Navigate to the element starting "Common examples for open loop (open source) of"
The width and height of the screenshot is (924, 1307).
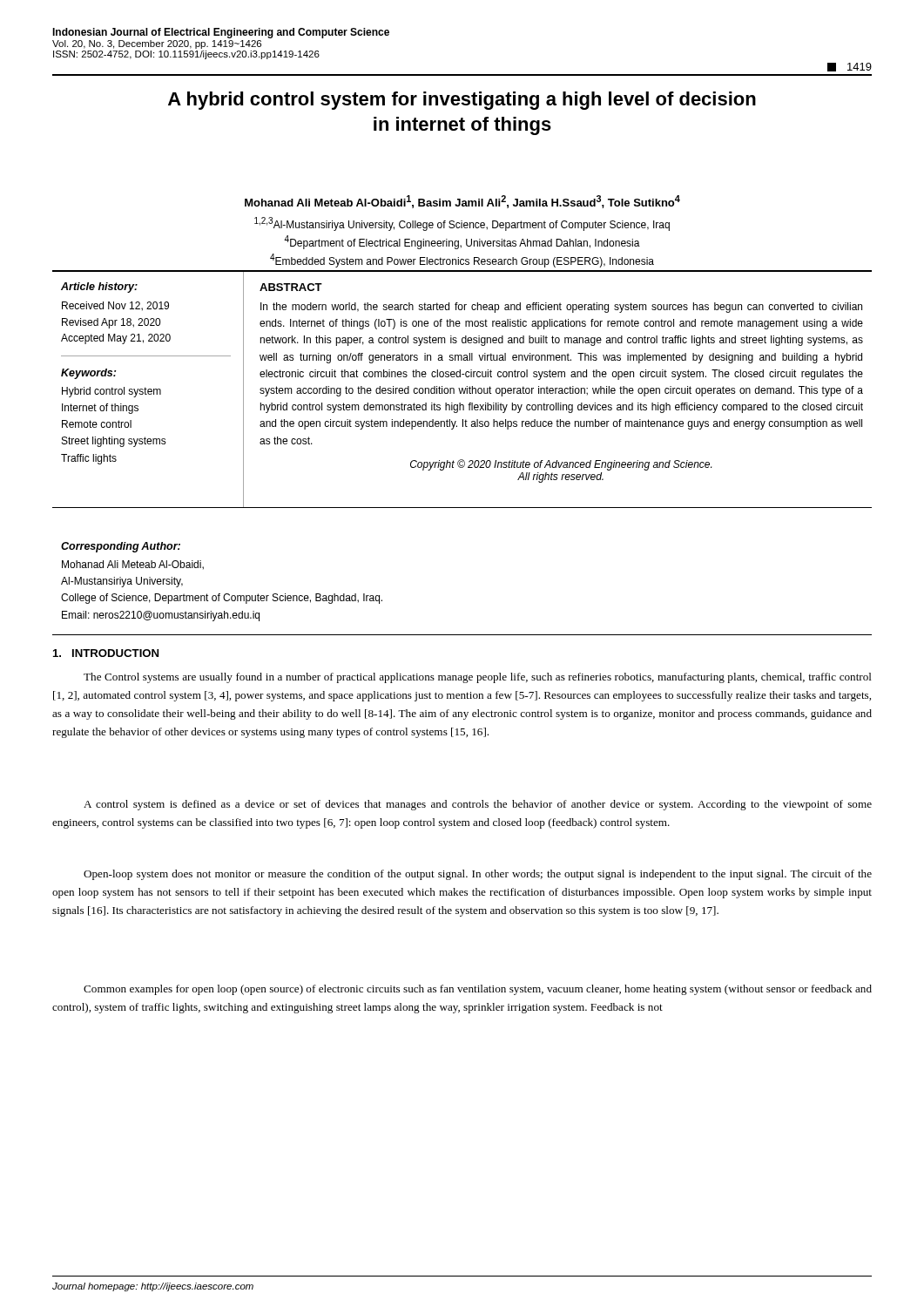pos(462,998)
